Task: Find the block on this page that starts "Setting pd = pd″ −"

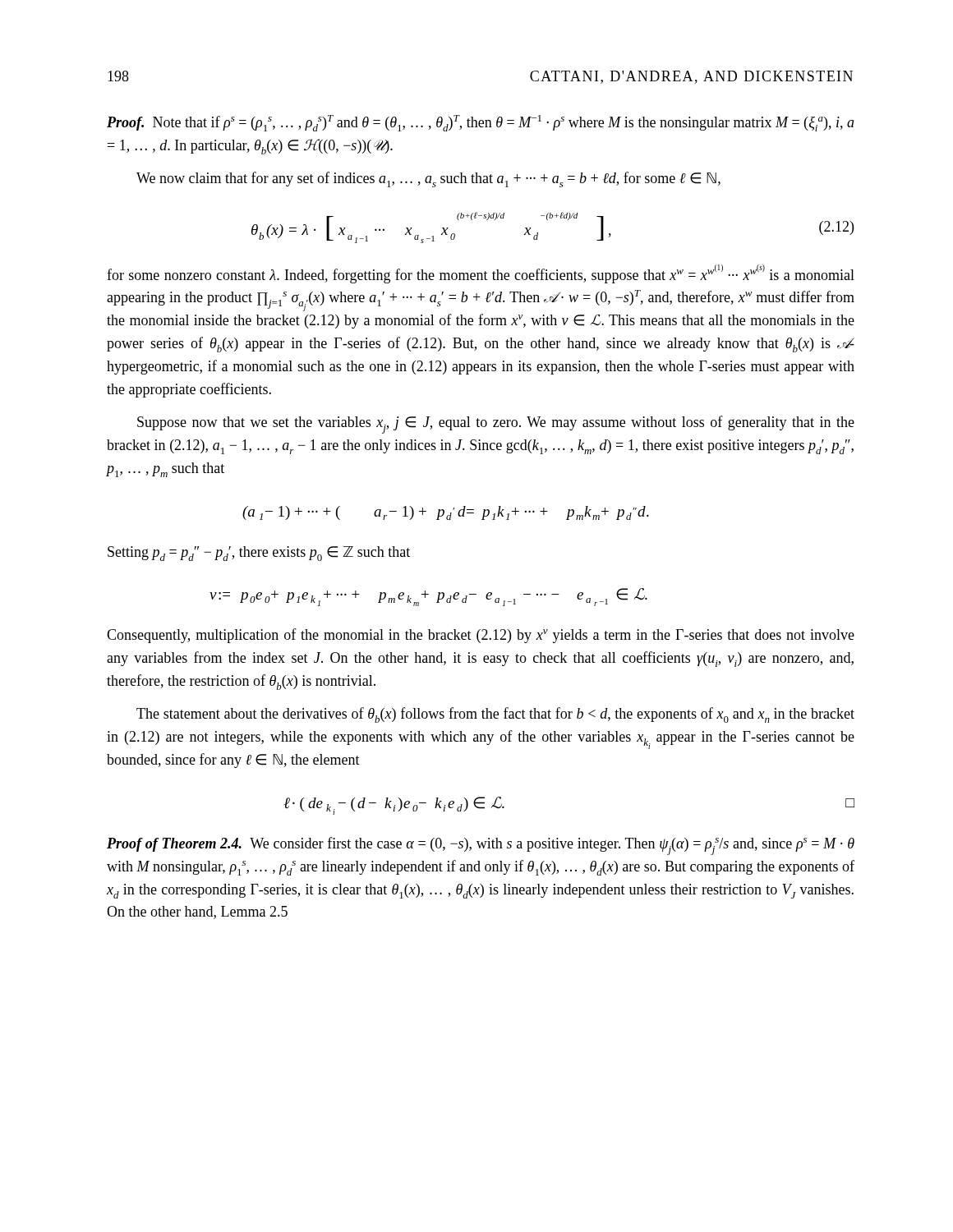Action: click(259, 554)
